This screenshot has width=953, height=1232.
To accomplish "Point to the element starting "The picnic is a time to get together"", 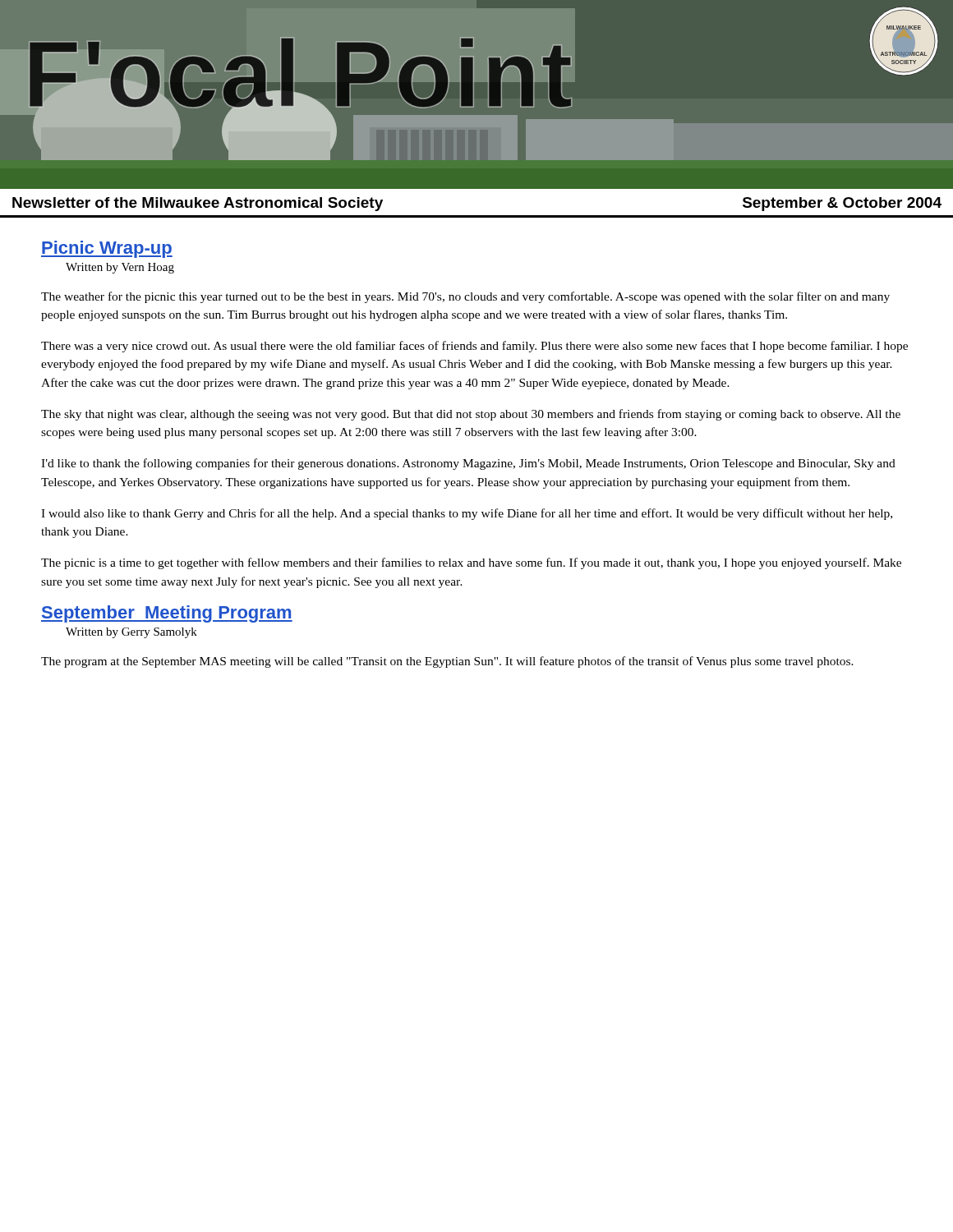I will [476, 572].
